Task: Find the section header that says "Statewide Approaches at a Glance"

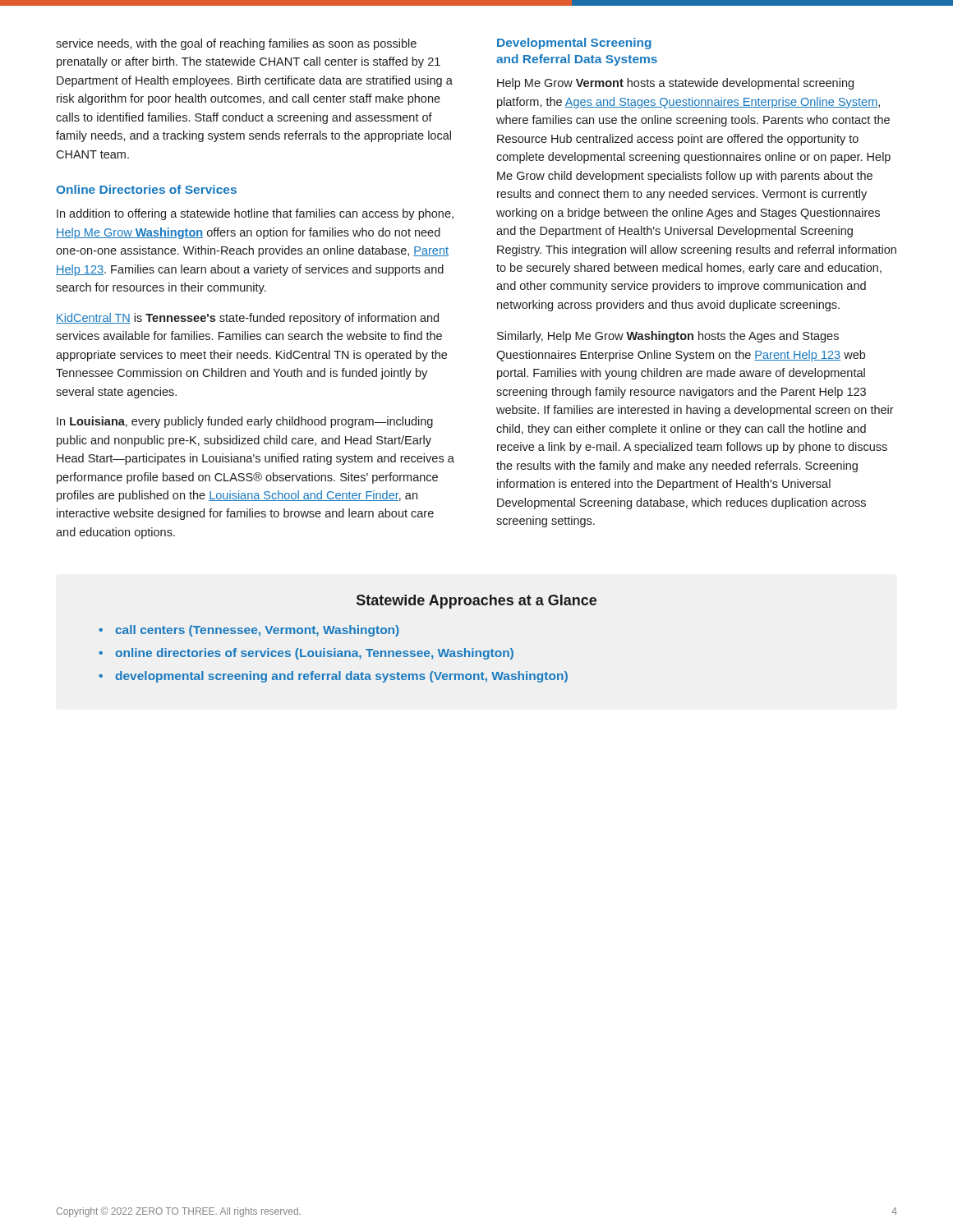Action: [476, 601]
